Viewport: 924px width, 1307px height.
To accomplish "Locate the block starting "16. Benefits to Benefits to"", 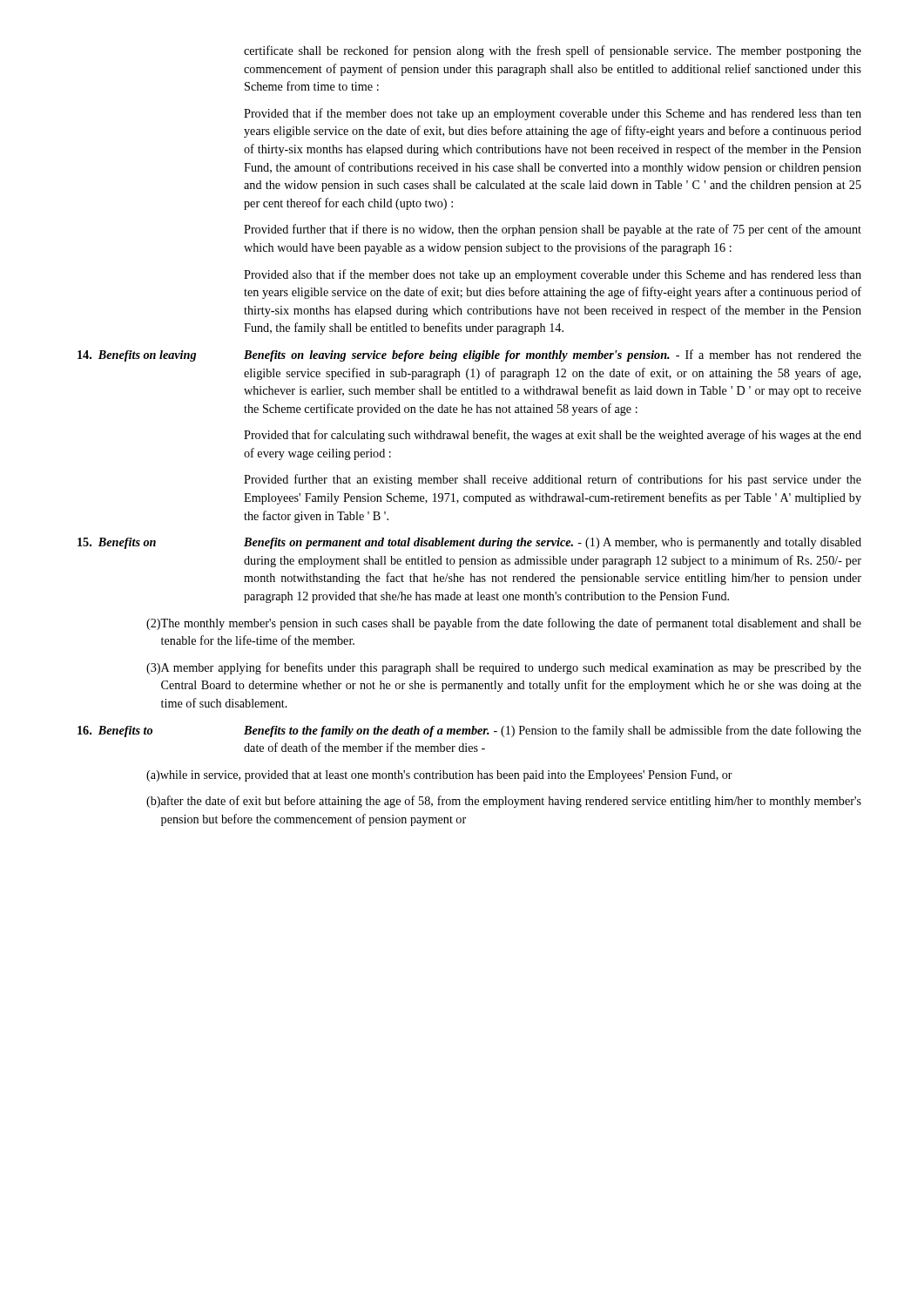I will coord(469,739).
